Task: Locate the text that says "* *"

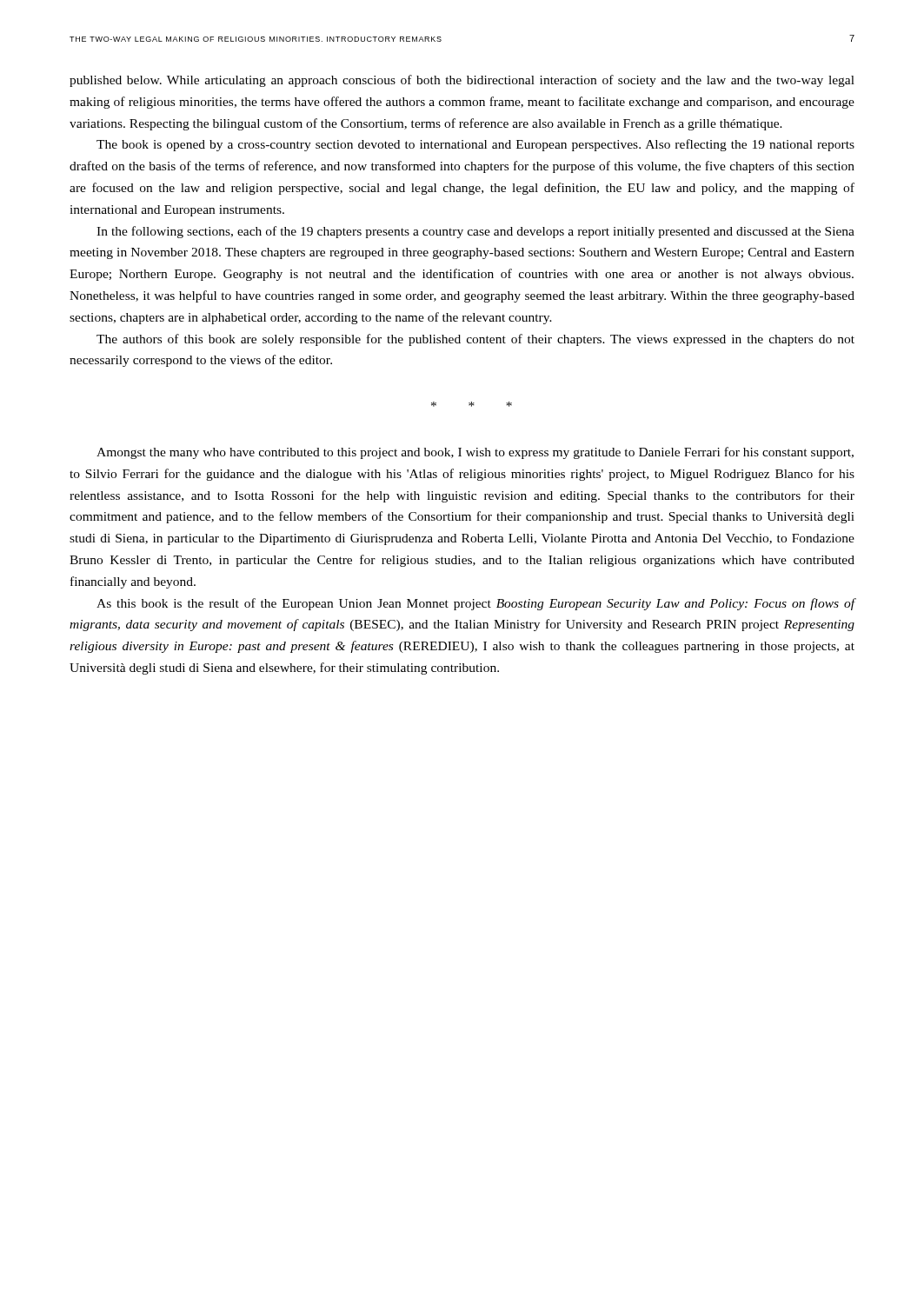Action: (x=462, y=406)
